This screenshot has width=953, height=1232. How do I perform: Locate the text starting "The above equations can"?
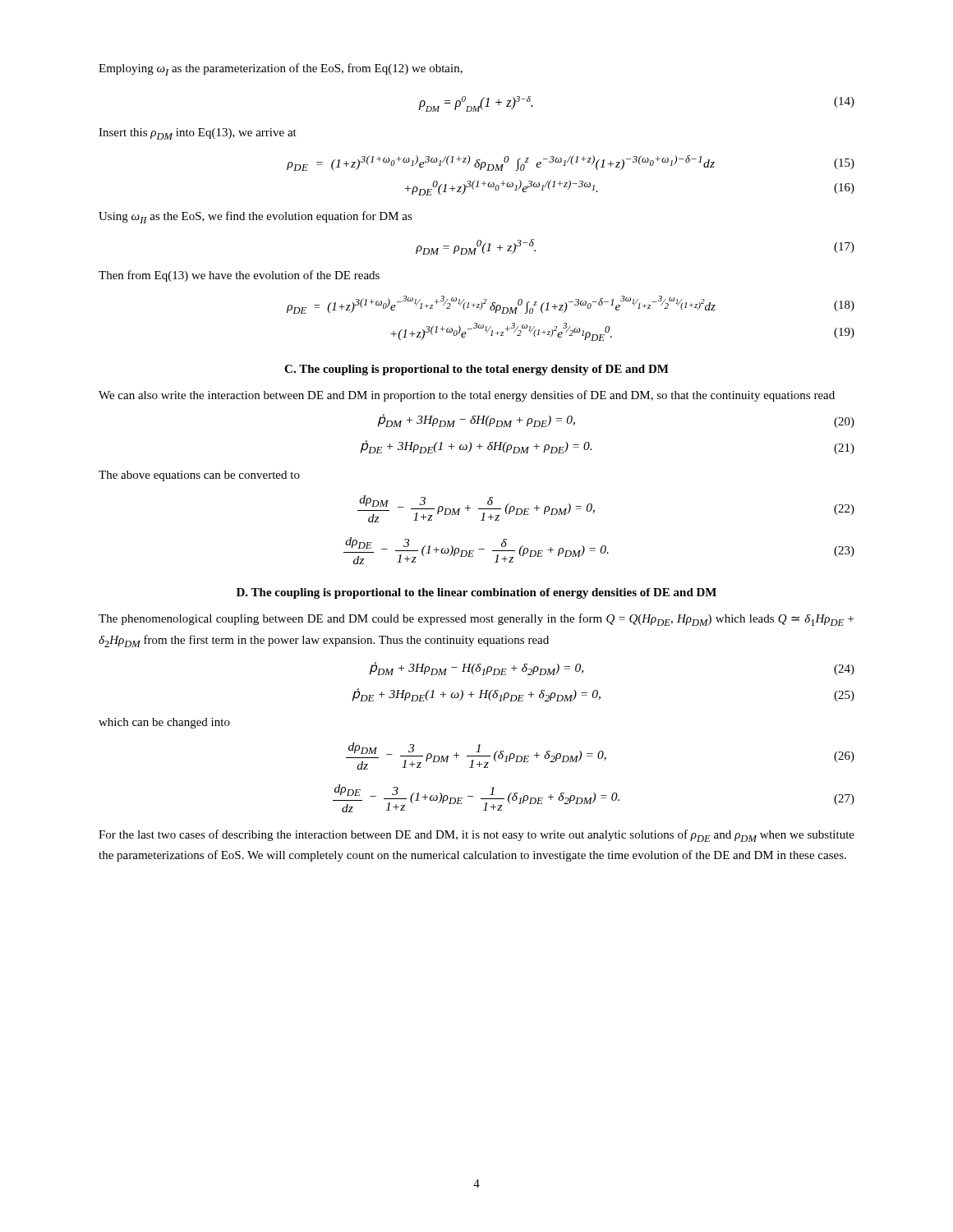tap(199, 476)
